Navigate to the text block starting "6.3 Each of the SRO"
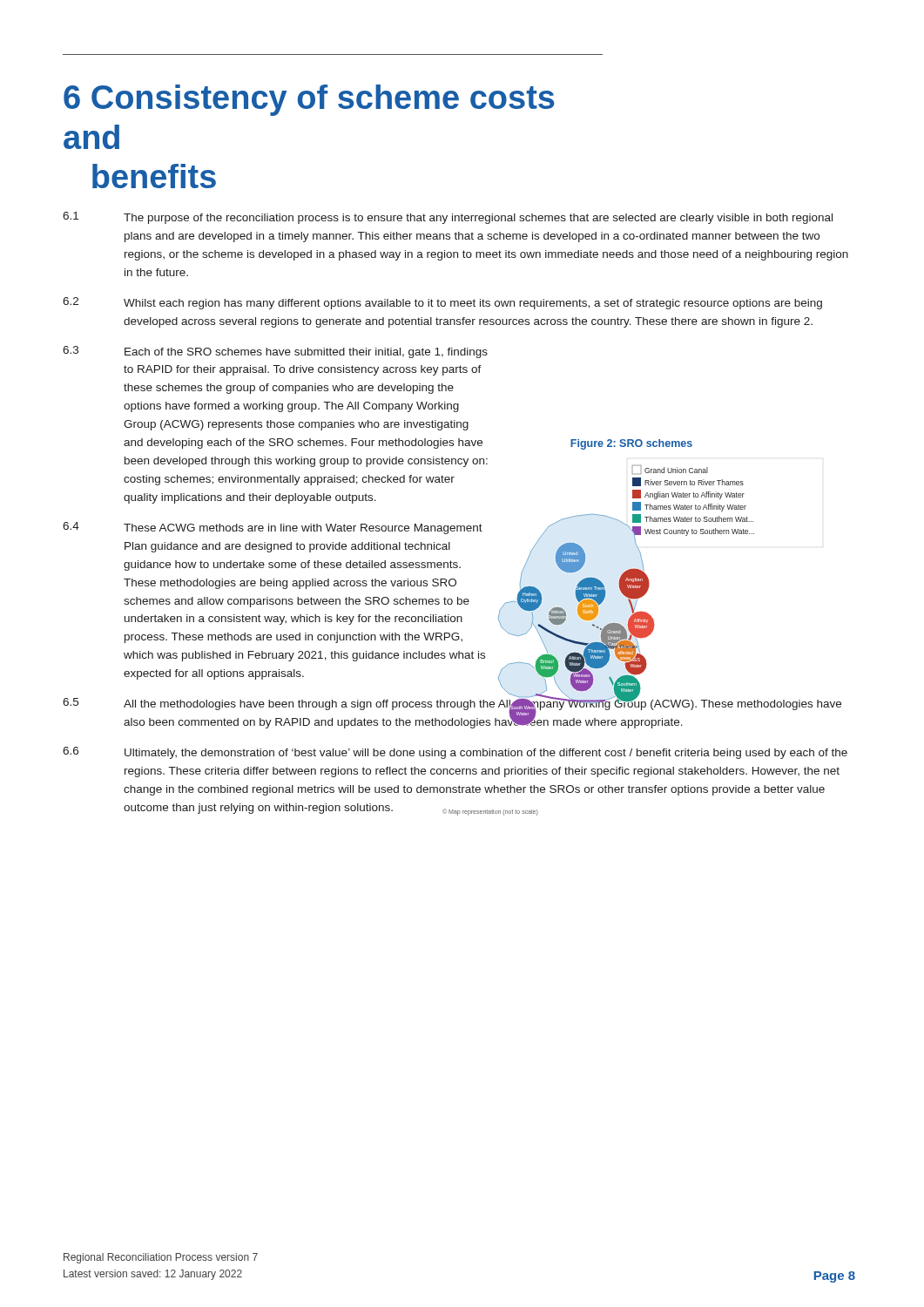 click(x=276, y=425)
